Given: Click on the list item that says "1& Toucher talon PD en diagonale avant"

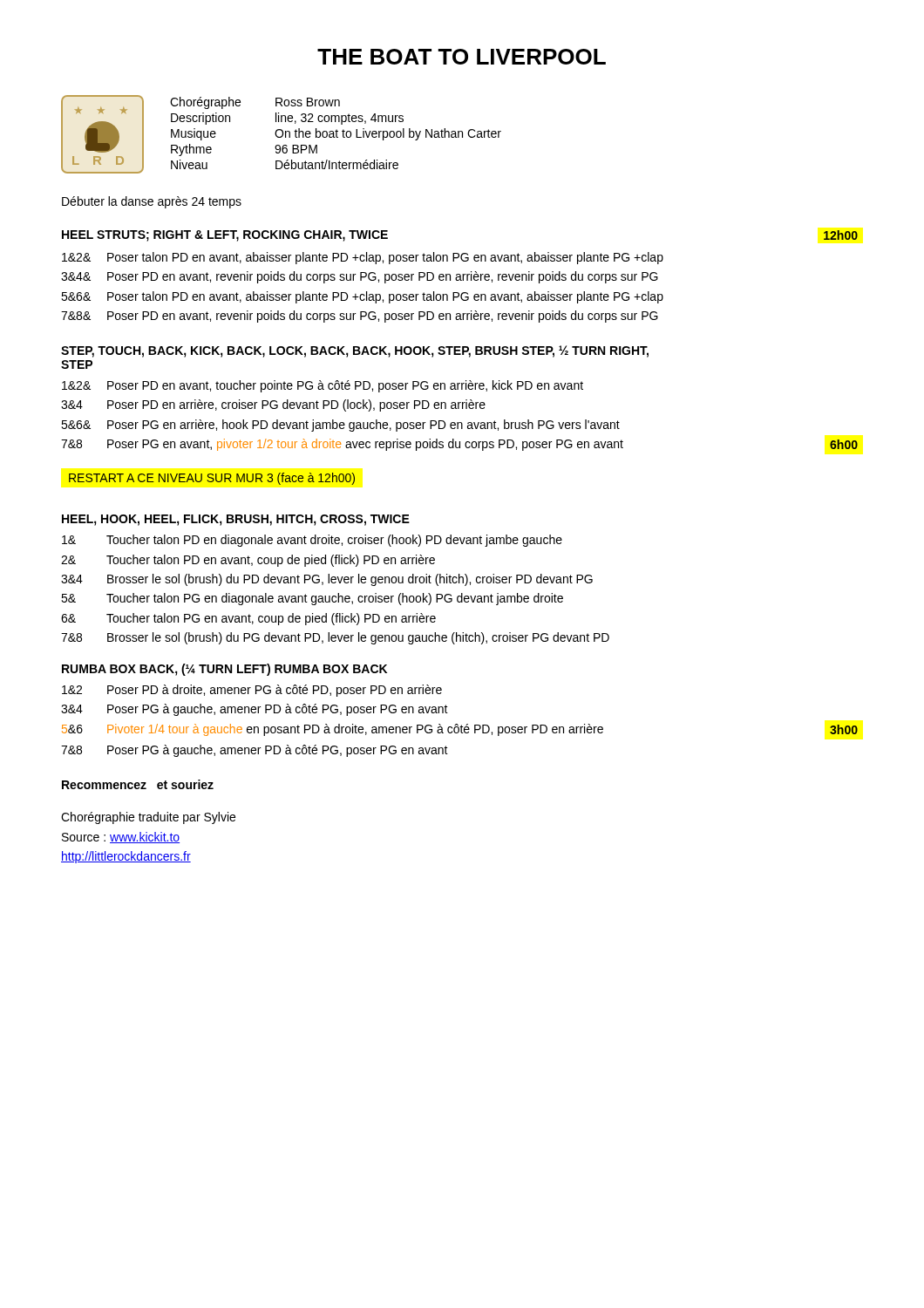Looking at the screenshot, I should point(462,540).
